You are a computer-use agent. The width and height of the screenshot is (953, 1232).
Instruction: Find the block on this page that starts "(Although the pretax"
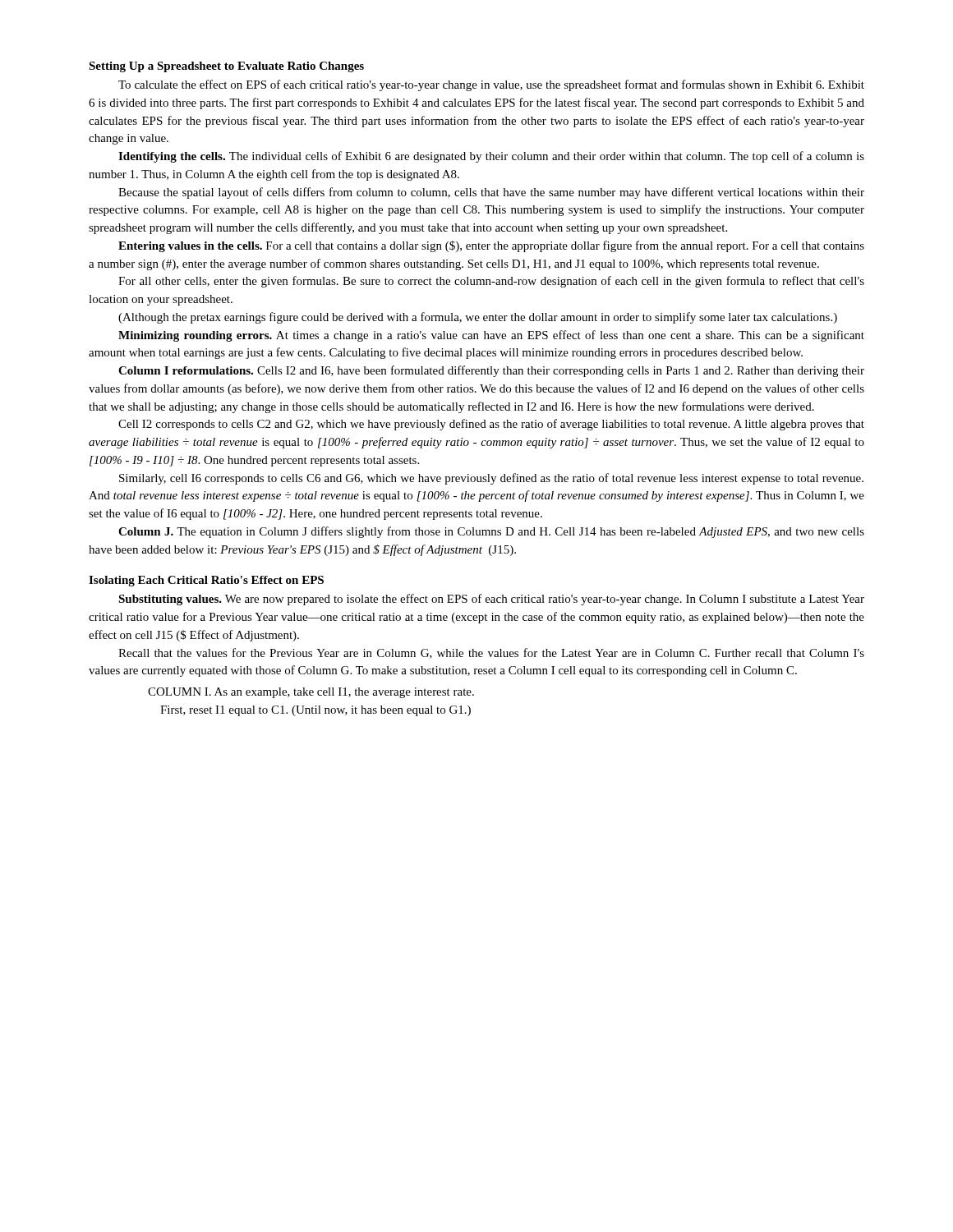[476, 318]
